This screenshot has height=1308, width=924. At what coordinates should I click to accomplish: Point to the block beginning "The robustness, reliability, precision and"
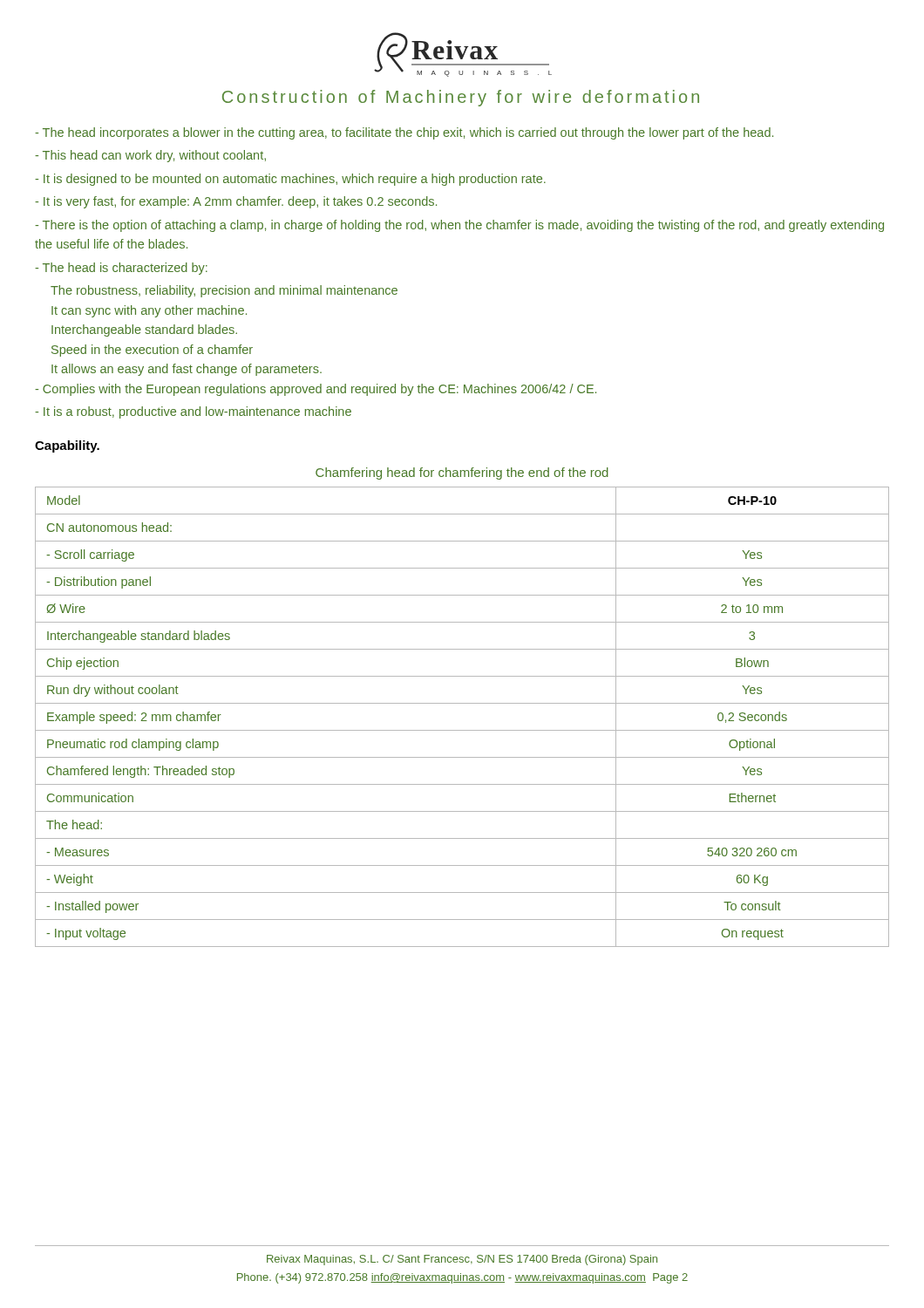224,291
